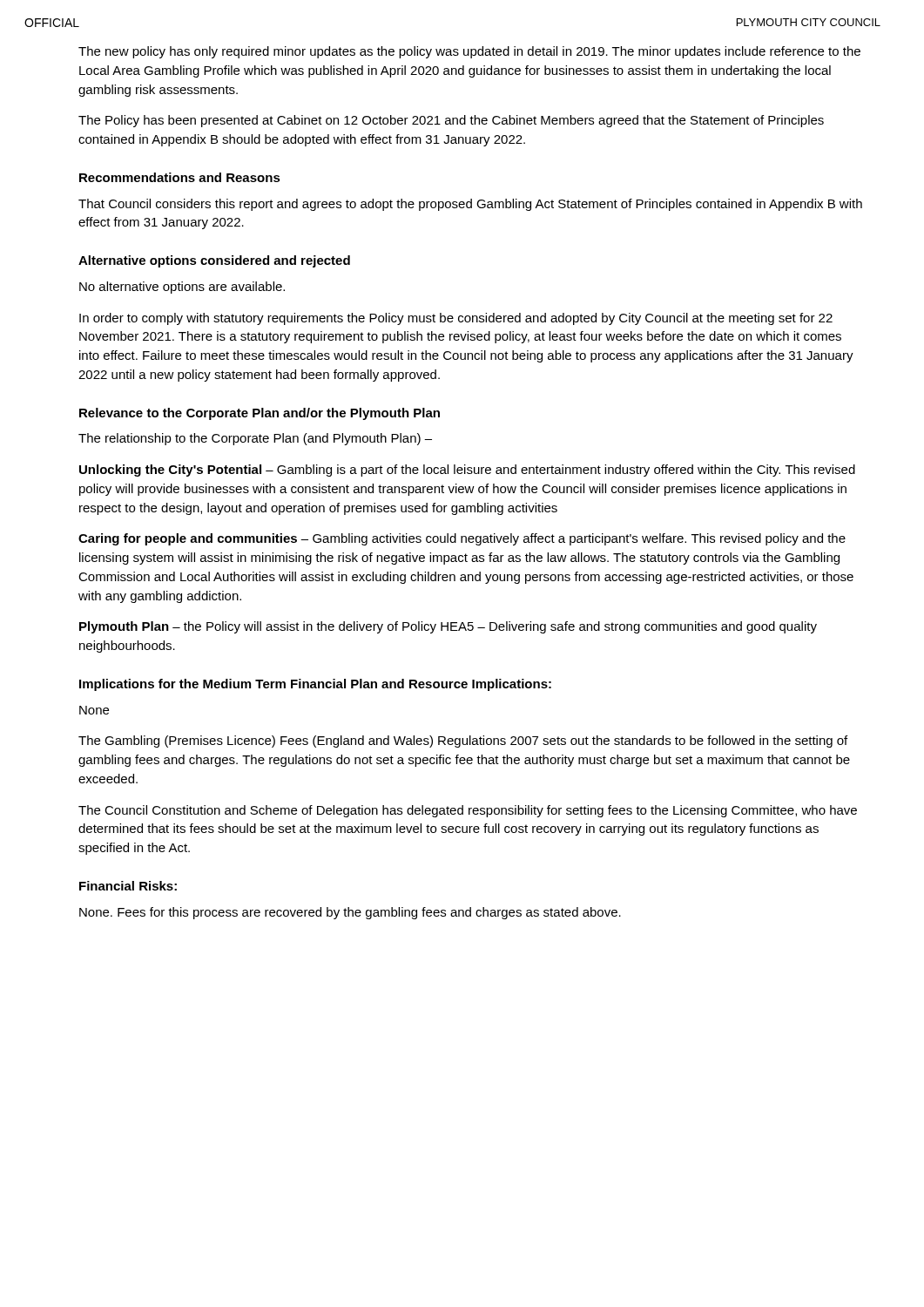The height and width of the screenshot is (1307, 924).
Task: Locate the passage starting "The relationship to the Corporate Plan (and"
Action: pos(255,439)
